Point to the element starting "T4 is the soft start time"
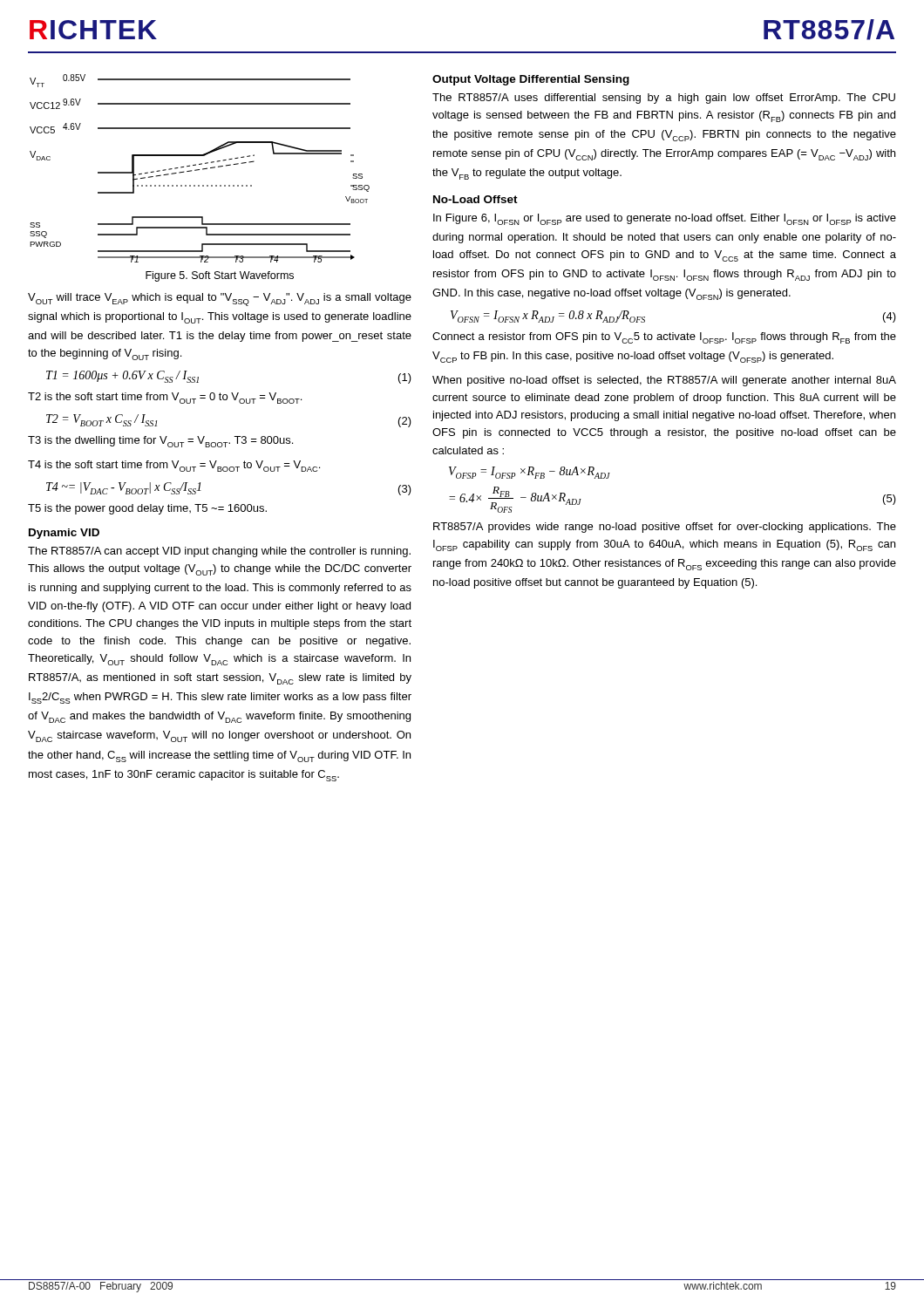Screen dimensions: 1308x924 click(x=175, y=466)
